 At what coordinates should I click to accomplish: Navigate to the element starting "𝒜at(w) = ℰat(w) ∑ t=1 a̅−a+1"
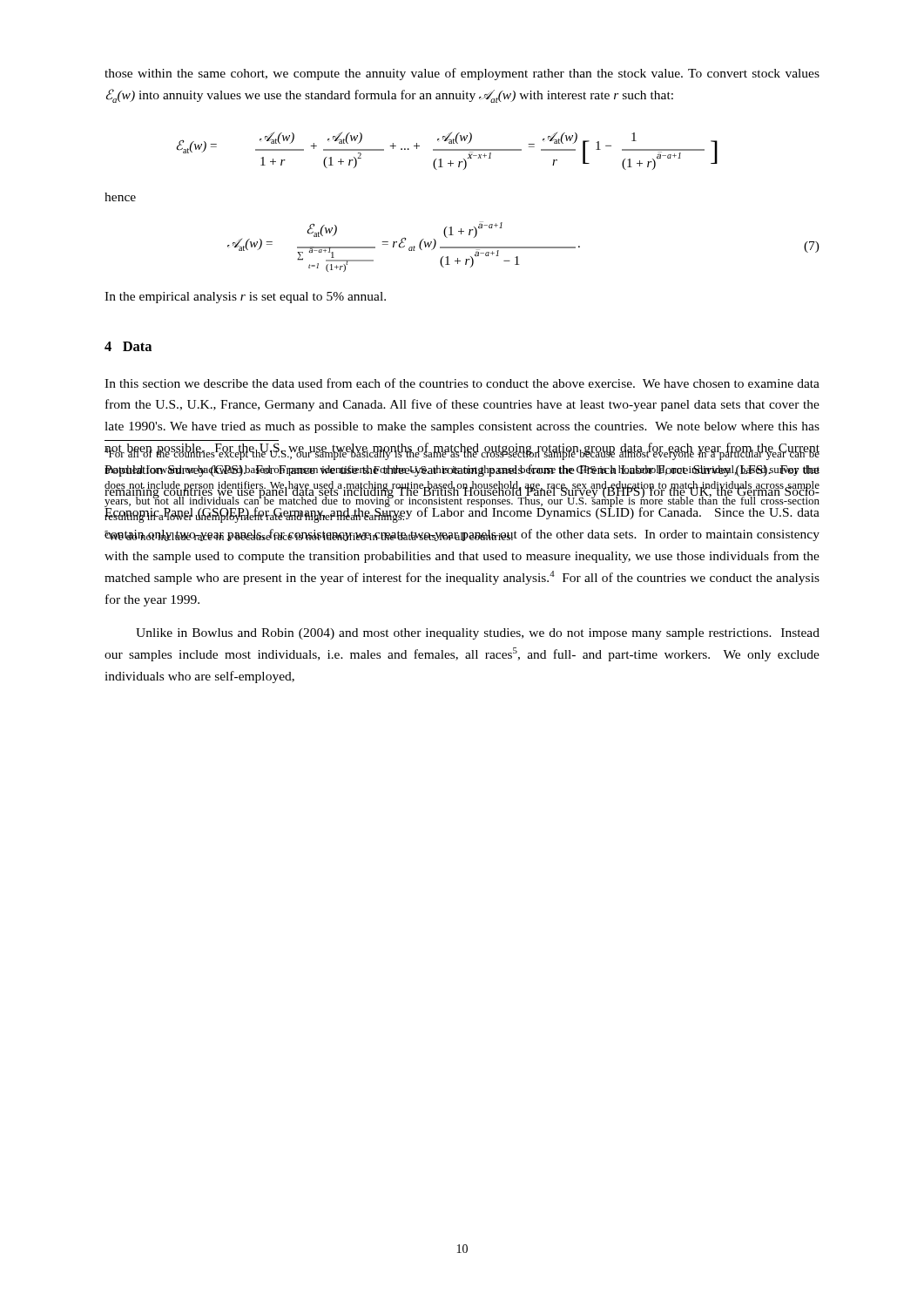510,246
